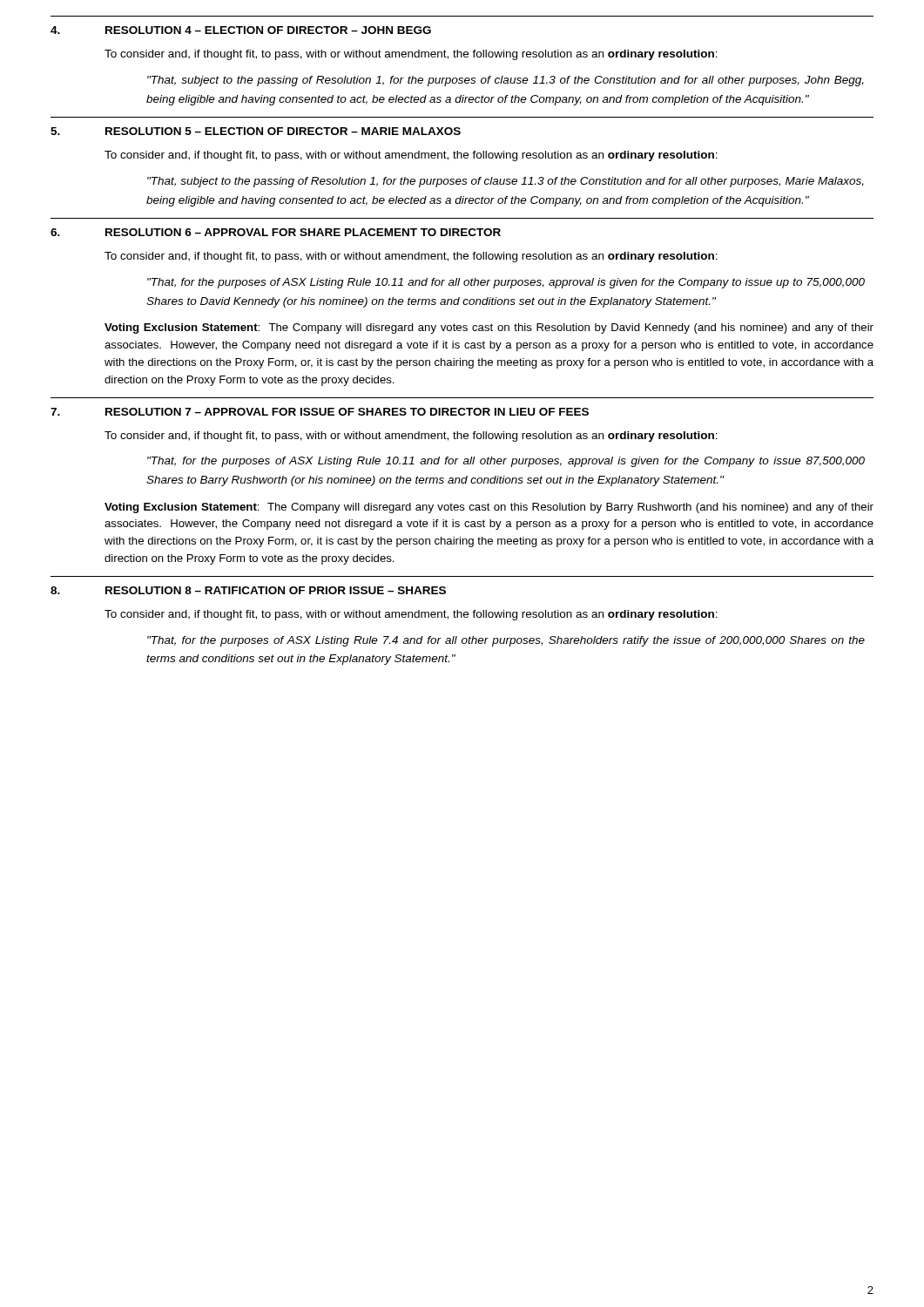Click on the section header that reads "8. RESOLUTION 8 – RATIFICATION OF PRIOR ISSUE"
Image resolution: width=924 pixels, height=1307 pixels.
tap(248, 590)
